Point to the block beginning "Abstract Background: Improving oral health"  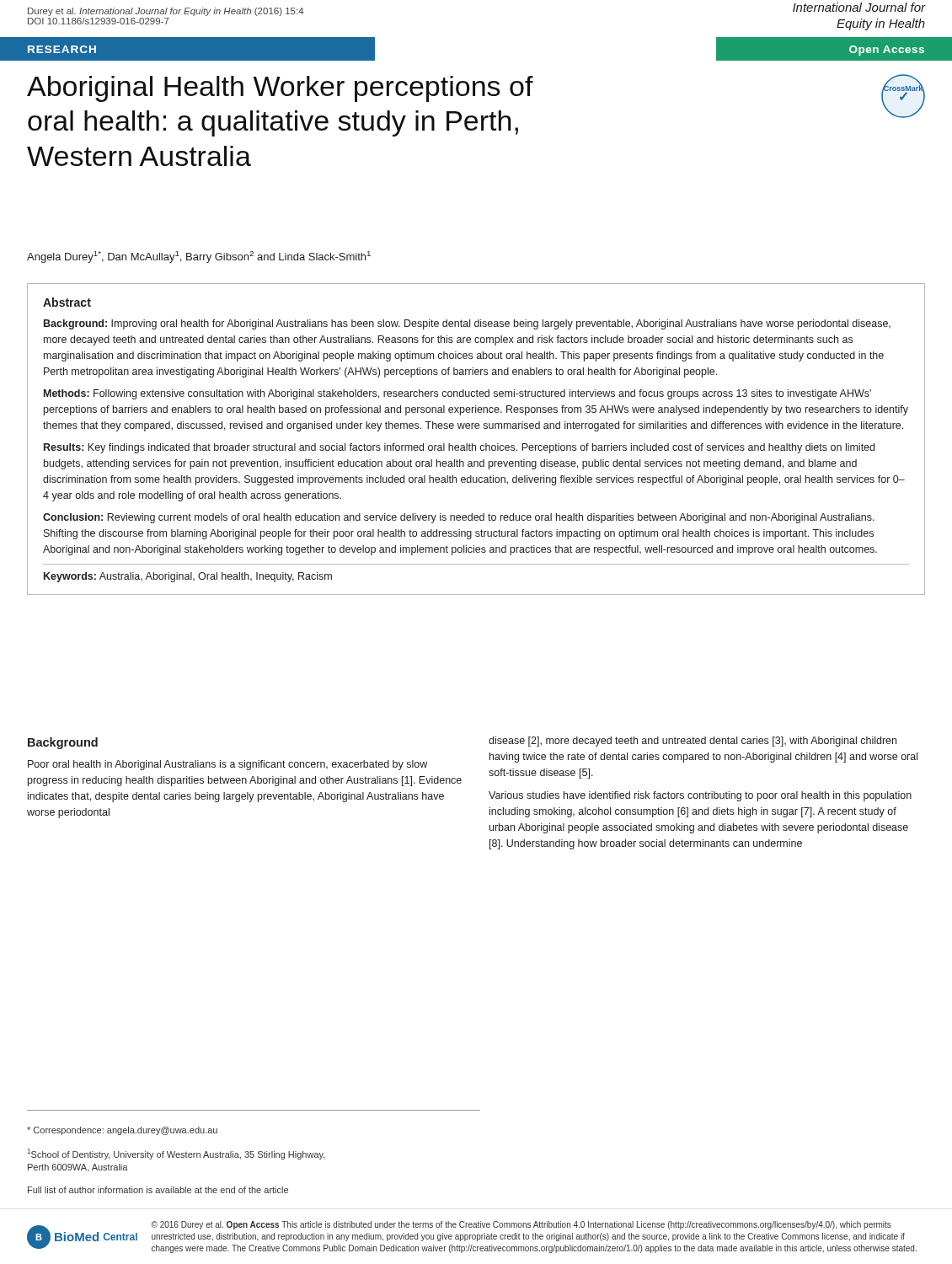pos(476,439)
